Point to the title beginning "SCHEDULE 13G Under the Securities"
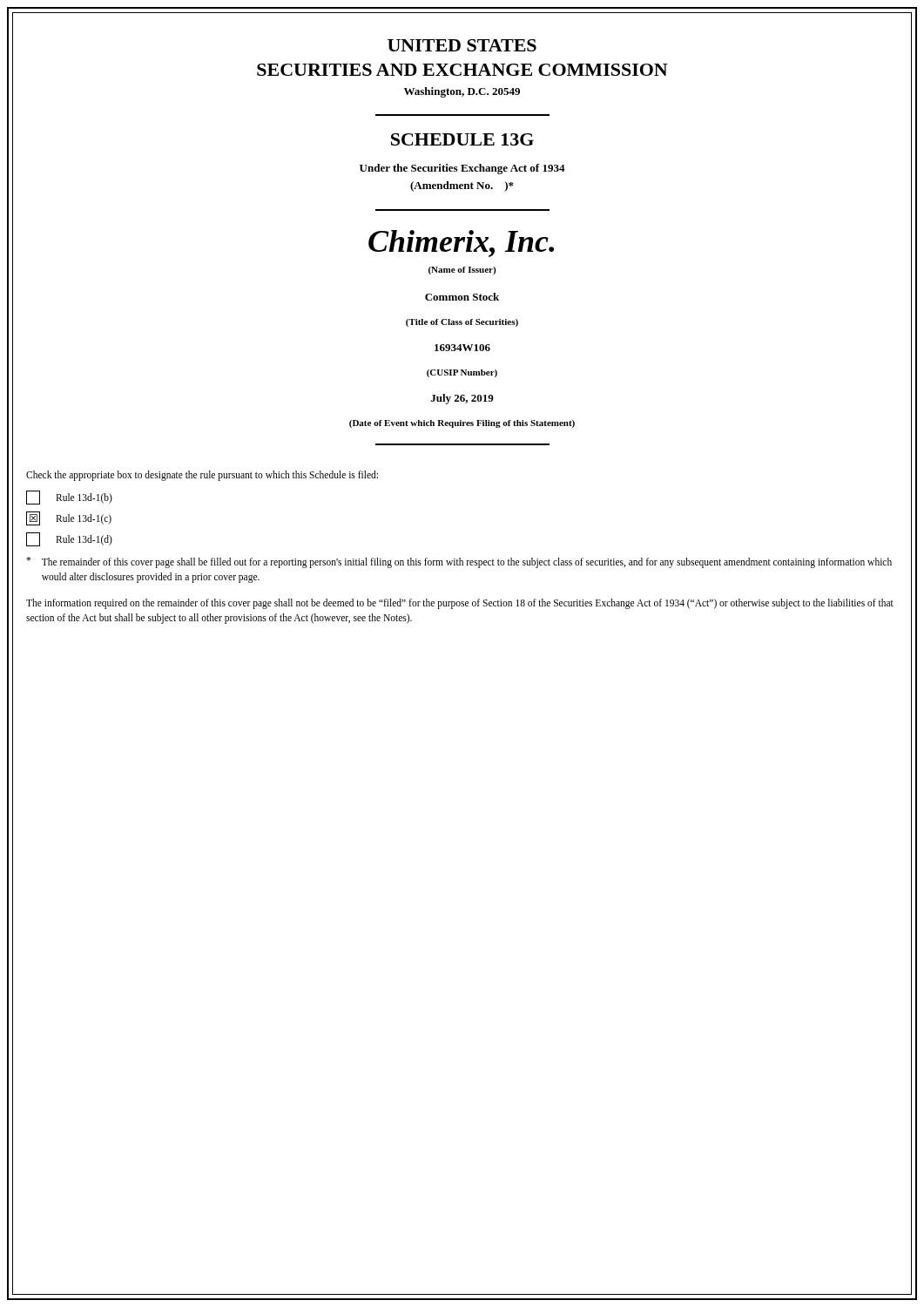 tap(462, 161)
